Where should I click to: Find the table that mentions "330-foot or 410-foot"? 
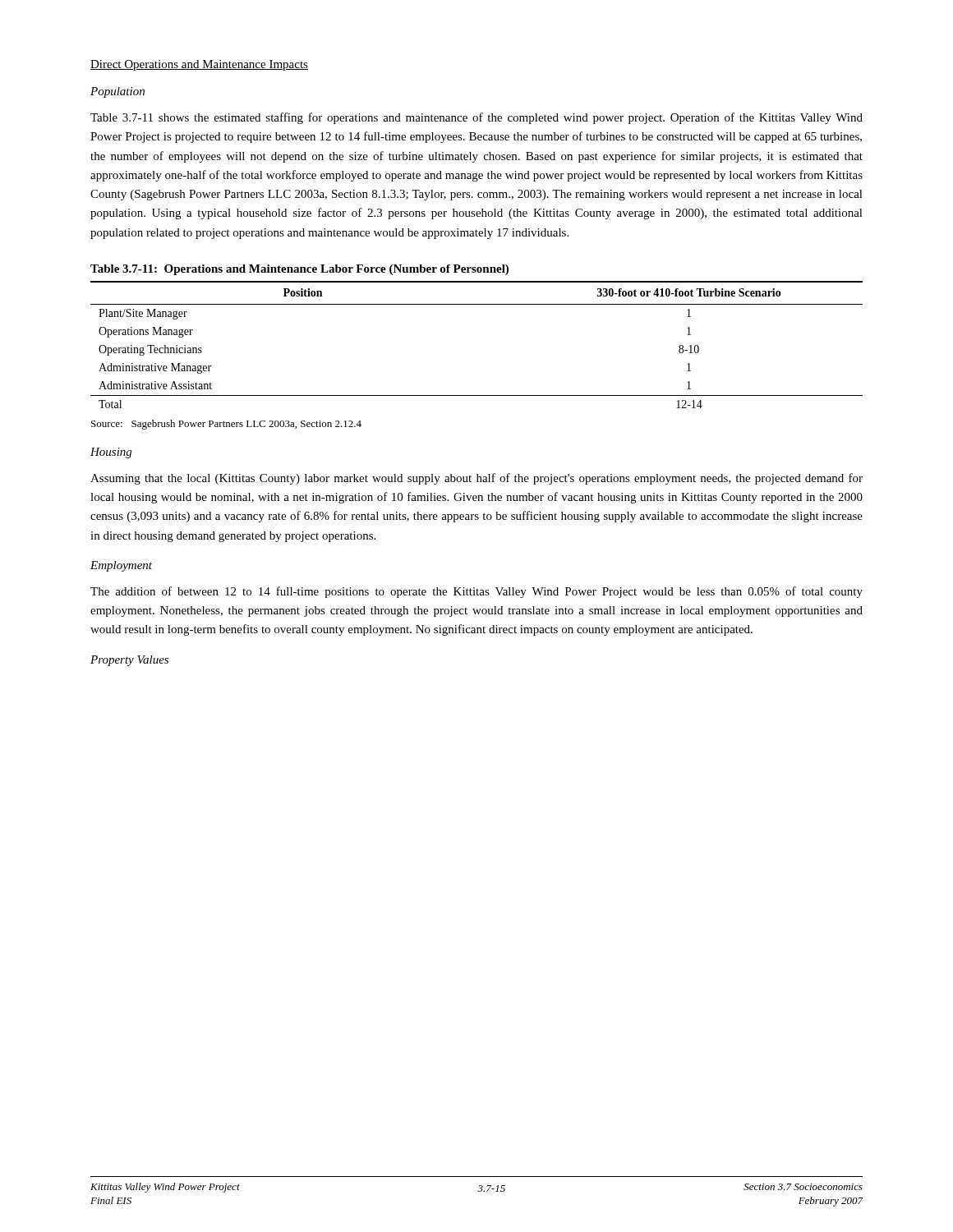[x=476, y=347]
